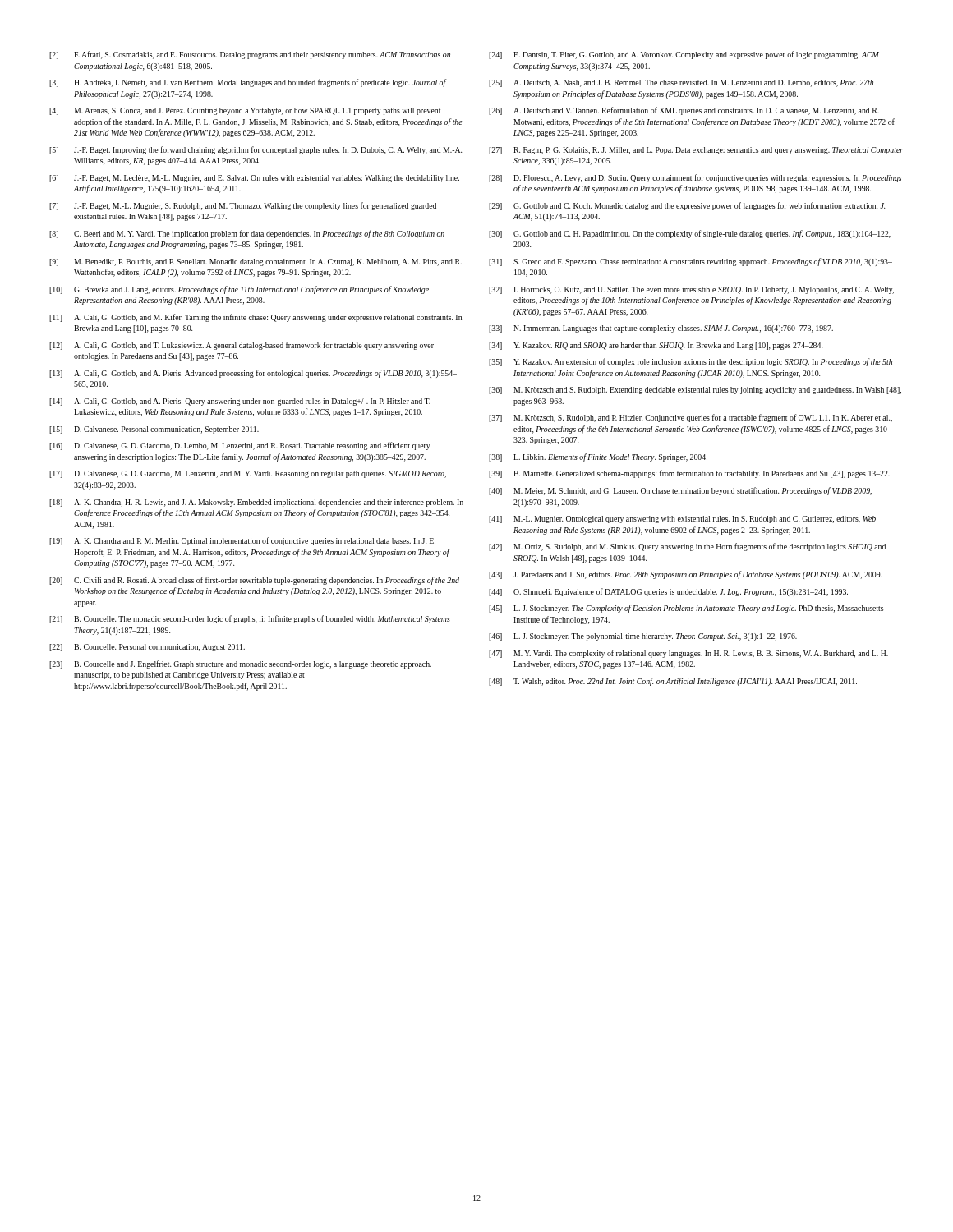953x1232 pixels.
Task: Where is the passage that starts "[2] F. Afrati, S. Cosmadakis,"?
Action: [x=257, y=60]
